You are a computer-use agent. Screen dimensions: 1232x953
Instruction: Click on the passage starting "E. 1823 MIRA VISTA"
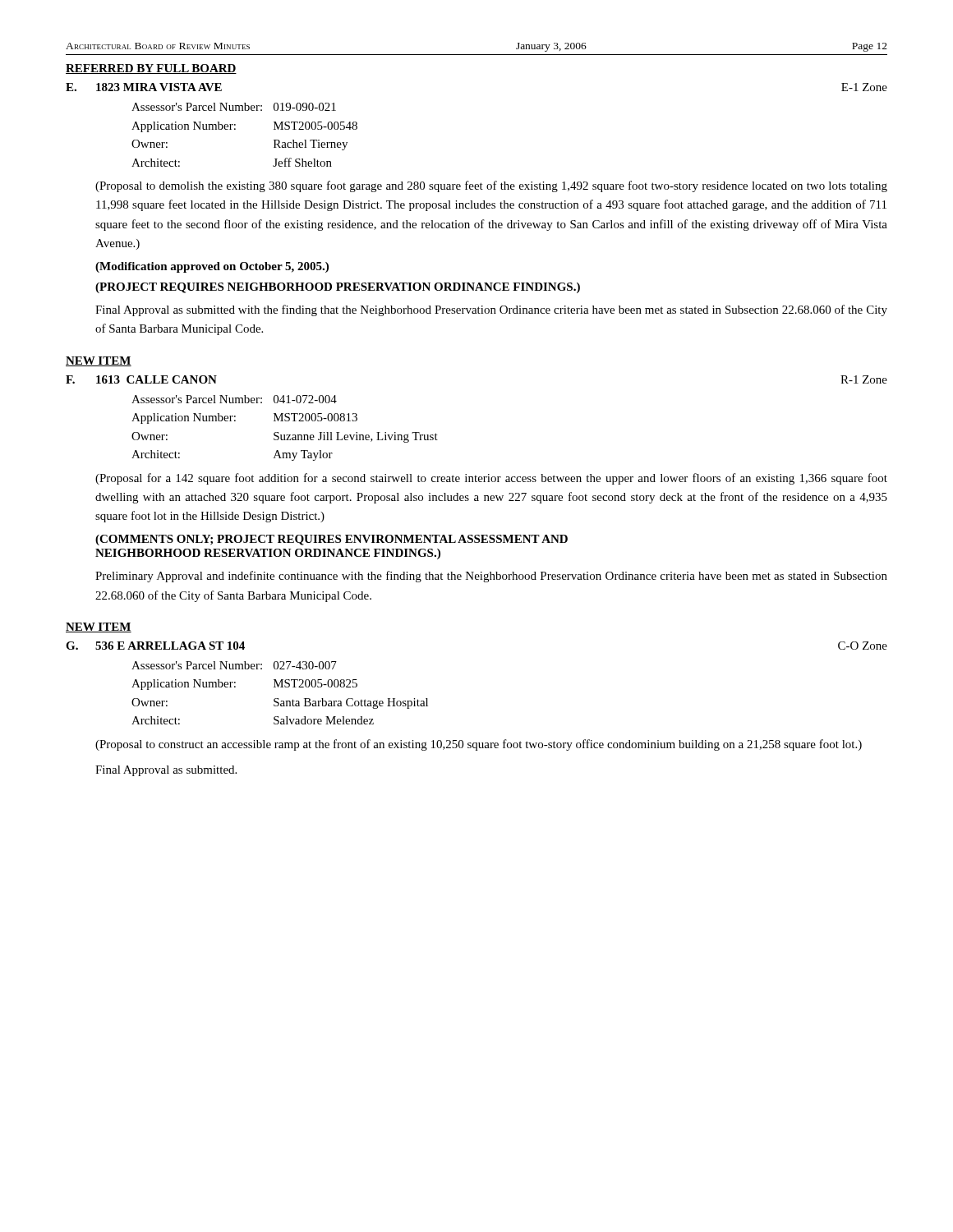tap(166, 87)
